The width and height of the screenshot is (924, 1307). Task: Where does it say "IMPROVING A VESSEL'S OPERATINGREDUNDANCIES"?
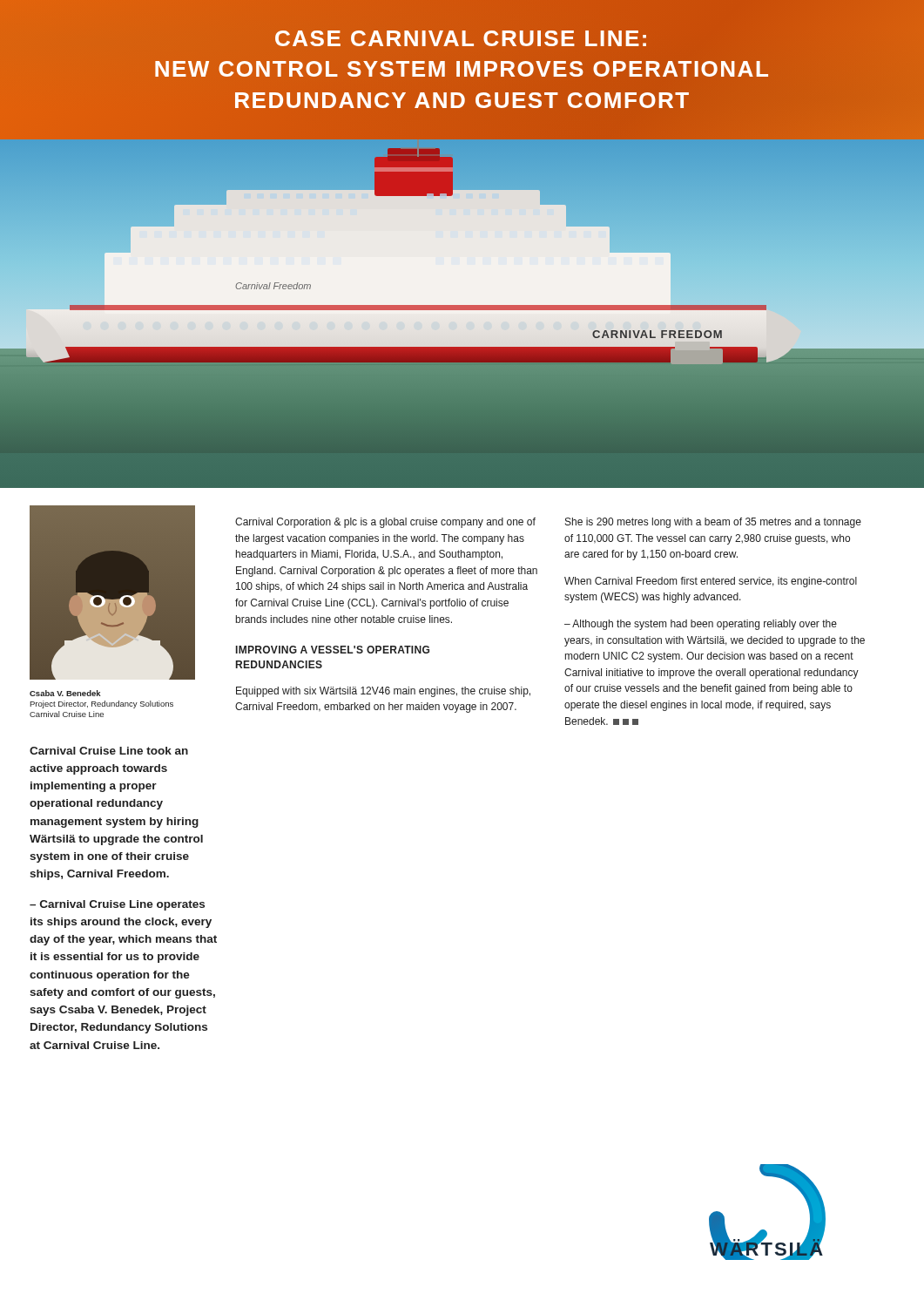387,658
